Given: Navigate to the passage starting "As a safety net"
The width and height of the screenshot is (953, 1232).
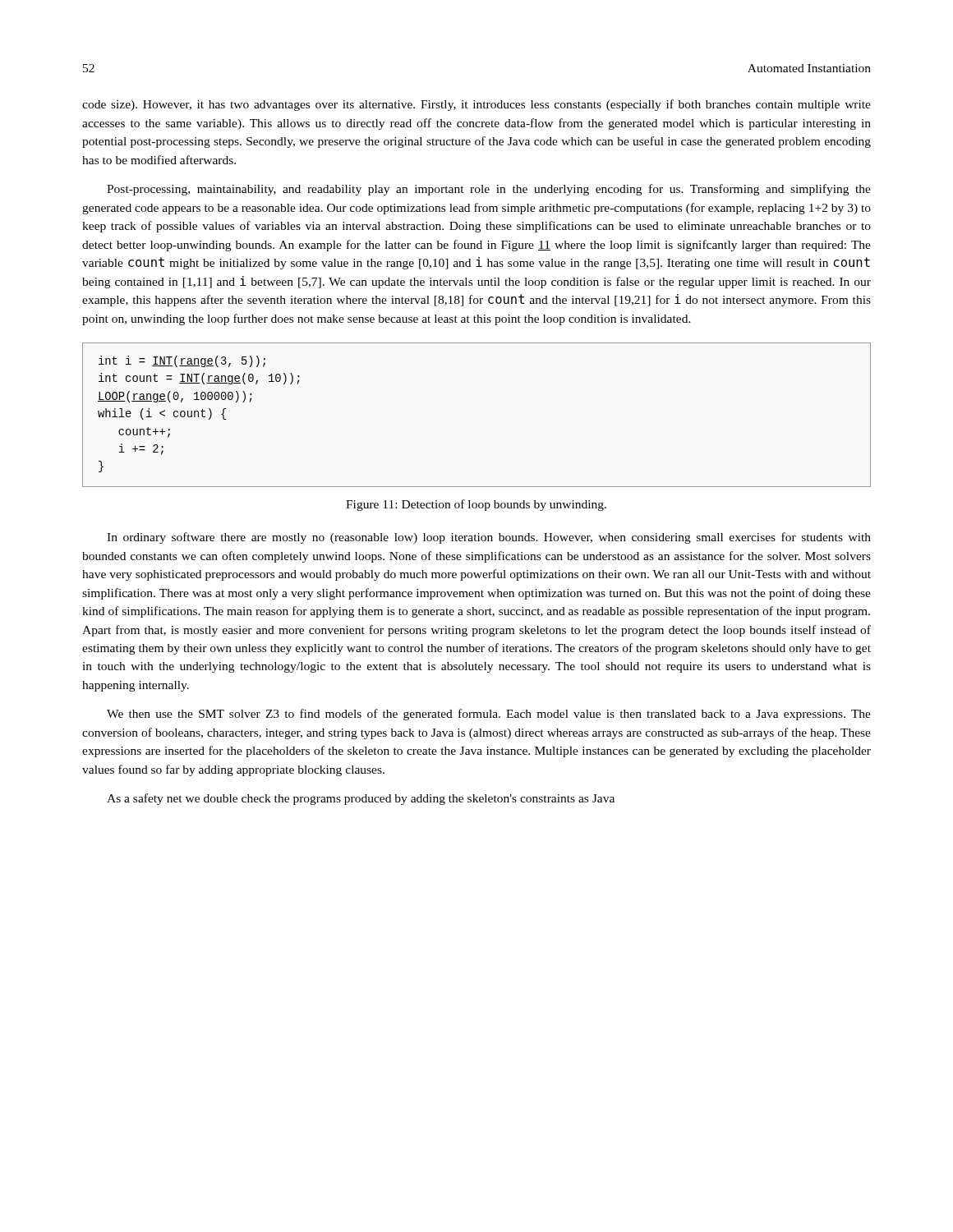Looking at the screenshot, I should click(x=361, y=798).
